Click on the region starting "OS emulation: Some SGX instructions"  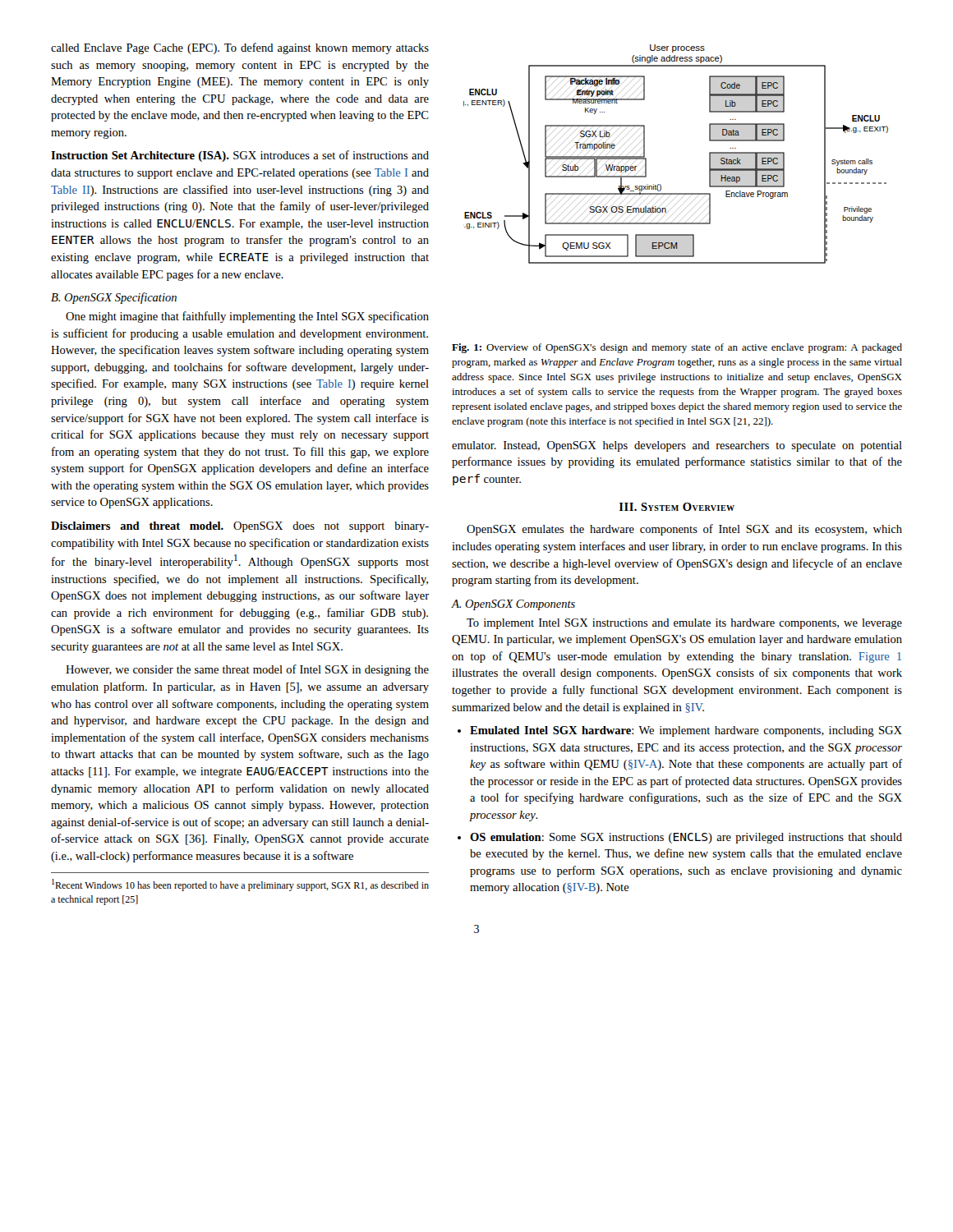tap(686, 862)
